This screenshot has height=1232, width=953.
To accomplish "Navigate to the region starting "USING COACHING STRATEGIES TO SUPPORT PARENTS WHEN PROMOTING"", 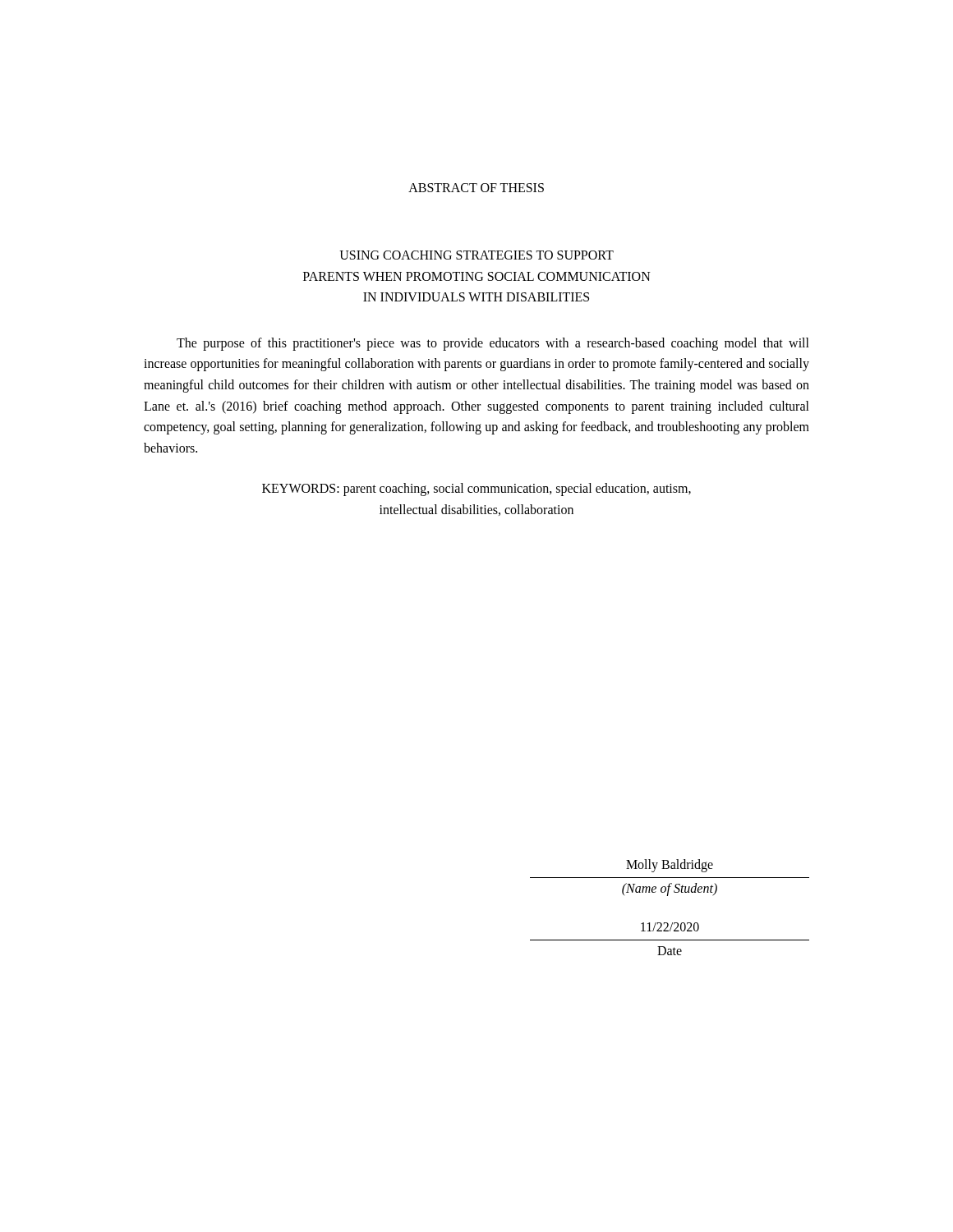I will pos(476,276).
